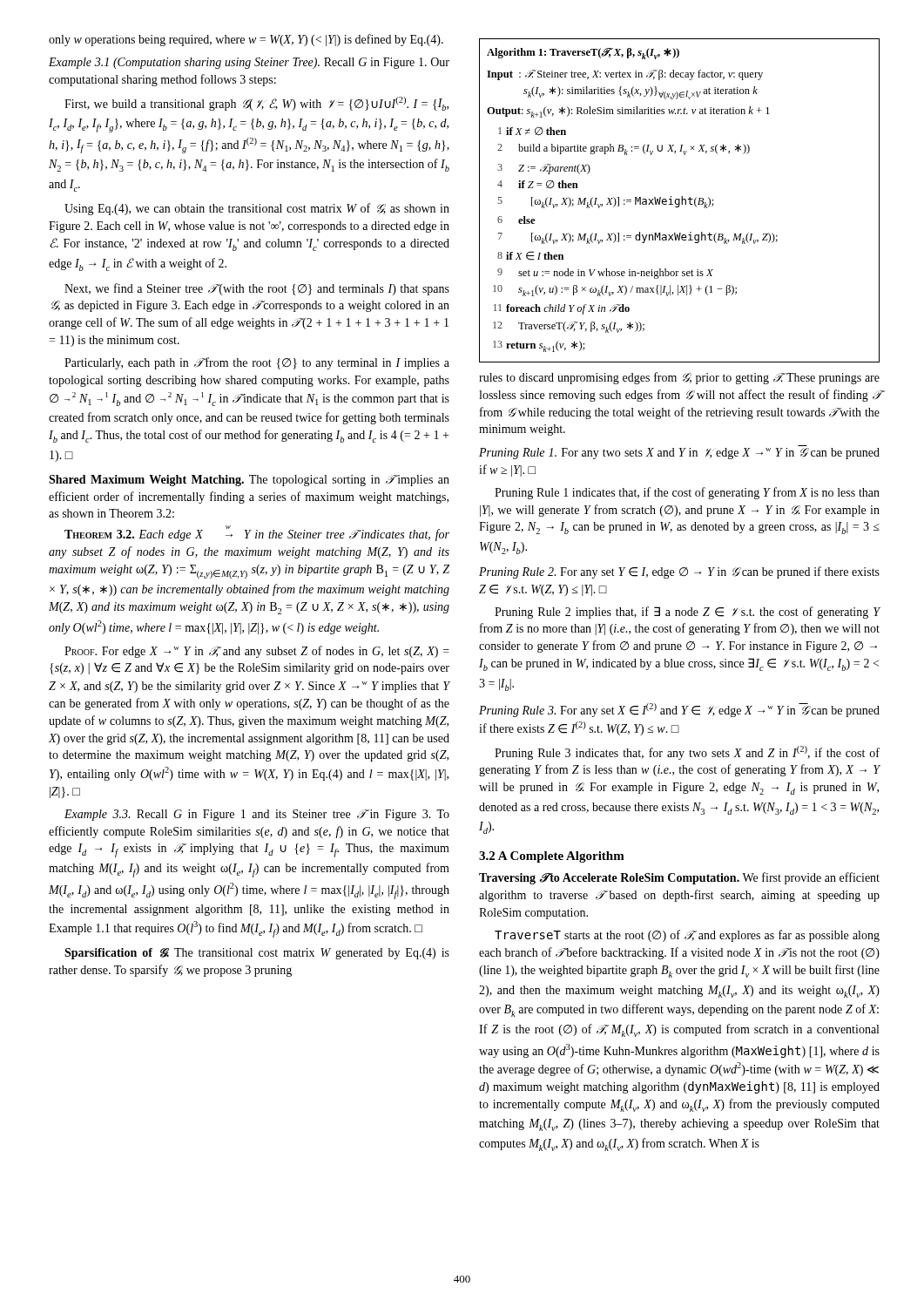Find the text block that reads "Proof. For edge X →w Y in 𝒯,"
924x1307 pixels.
tap(249, 721)
